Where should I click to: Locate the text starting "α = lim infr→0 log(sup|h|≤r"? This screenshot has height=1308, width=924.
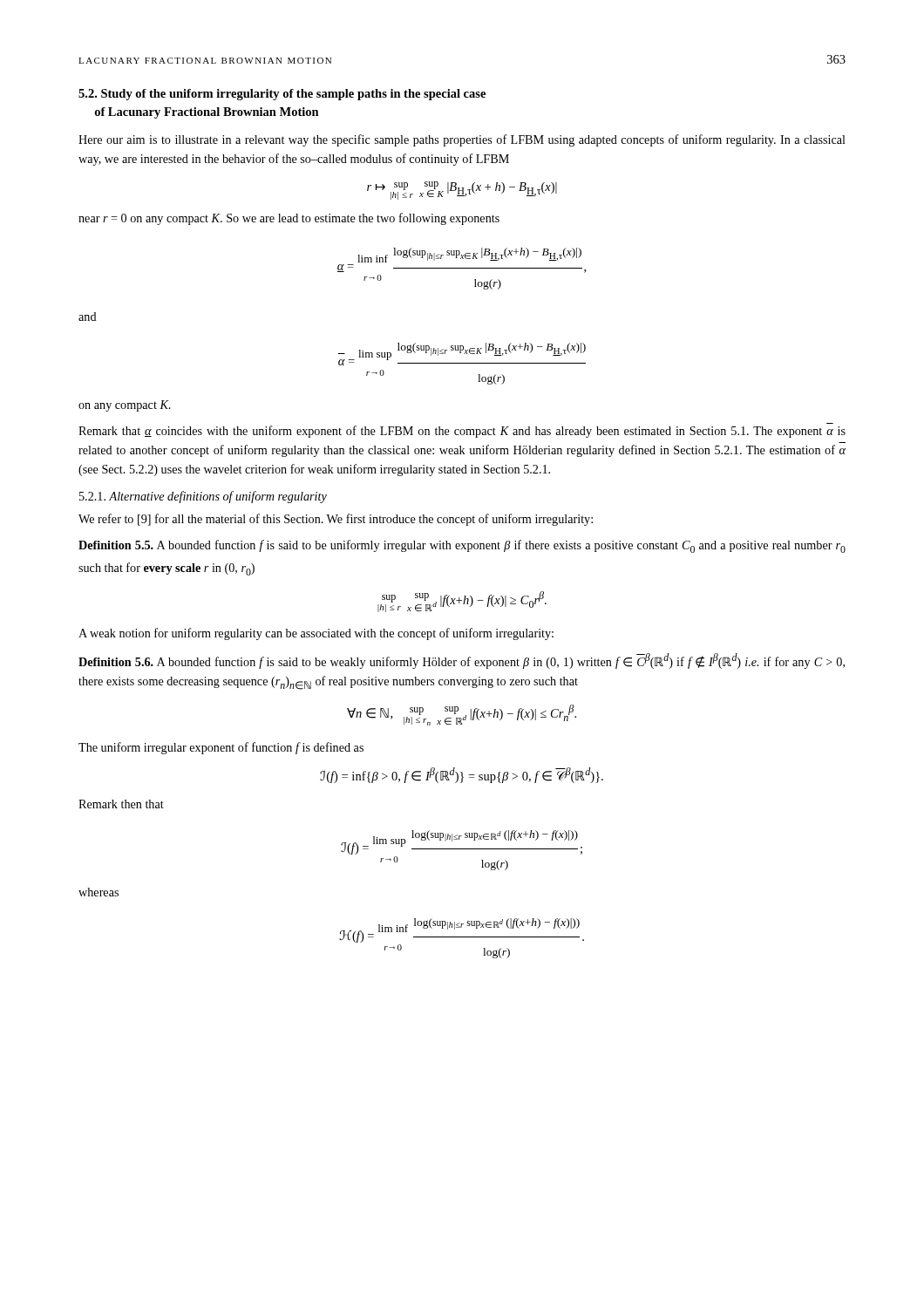pos(462,267)
